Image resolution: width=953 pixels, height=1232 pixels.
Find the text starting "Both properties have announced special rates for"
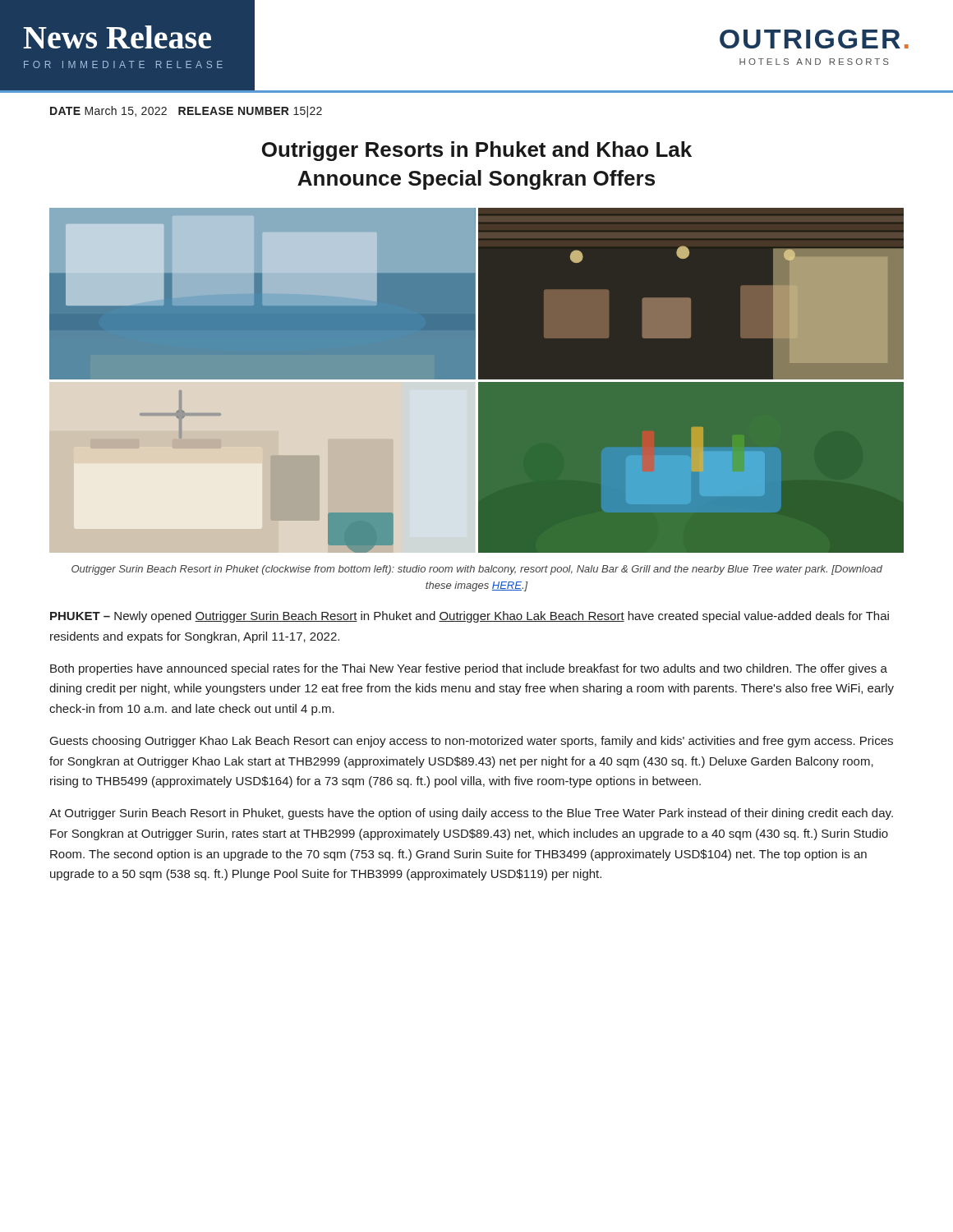tap(472, 688)
